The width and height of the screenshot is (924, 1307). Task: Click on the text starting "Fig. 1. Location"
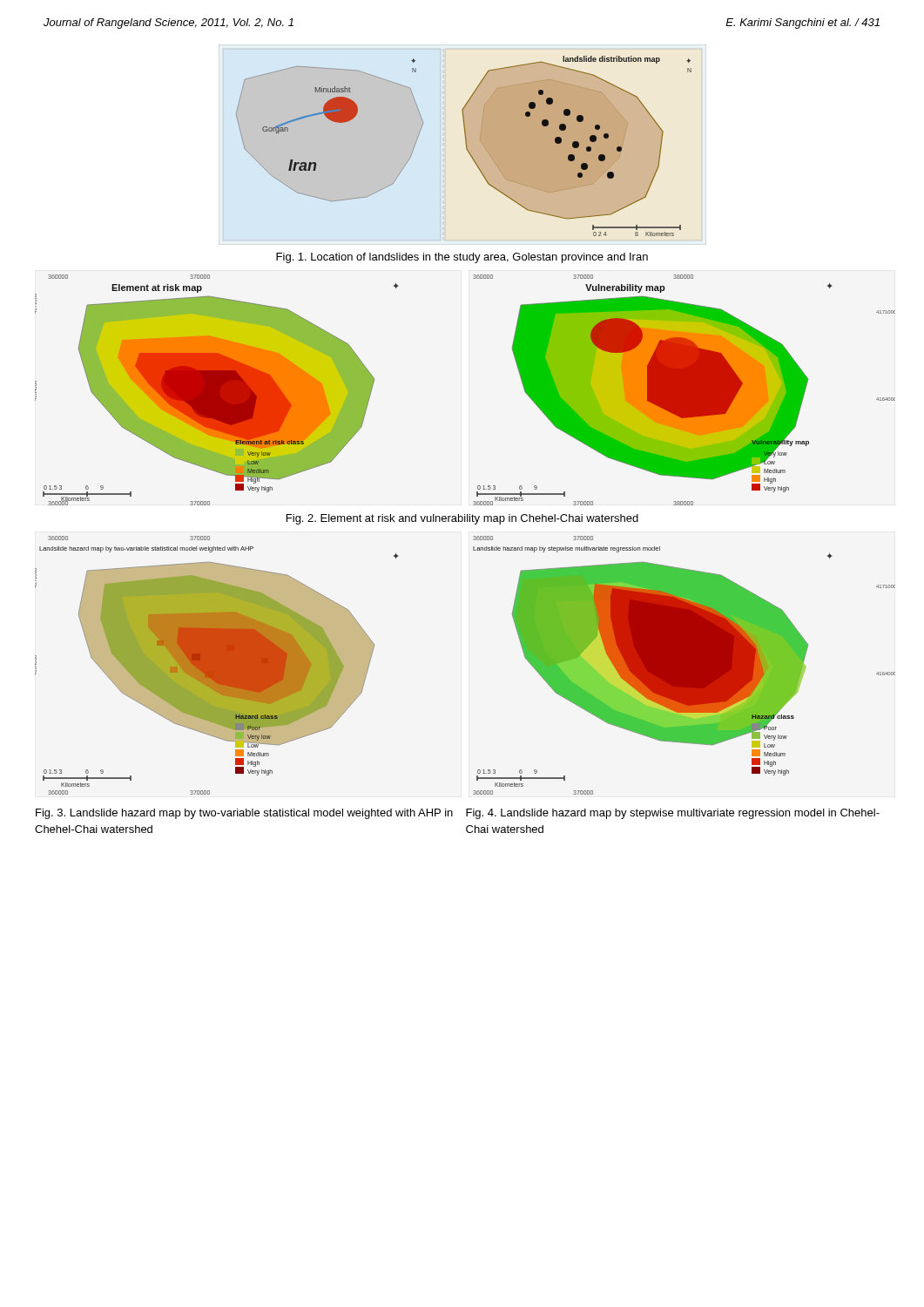point(462,257)
